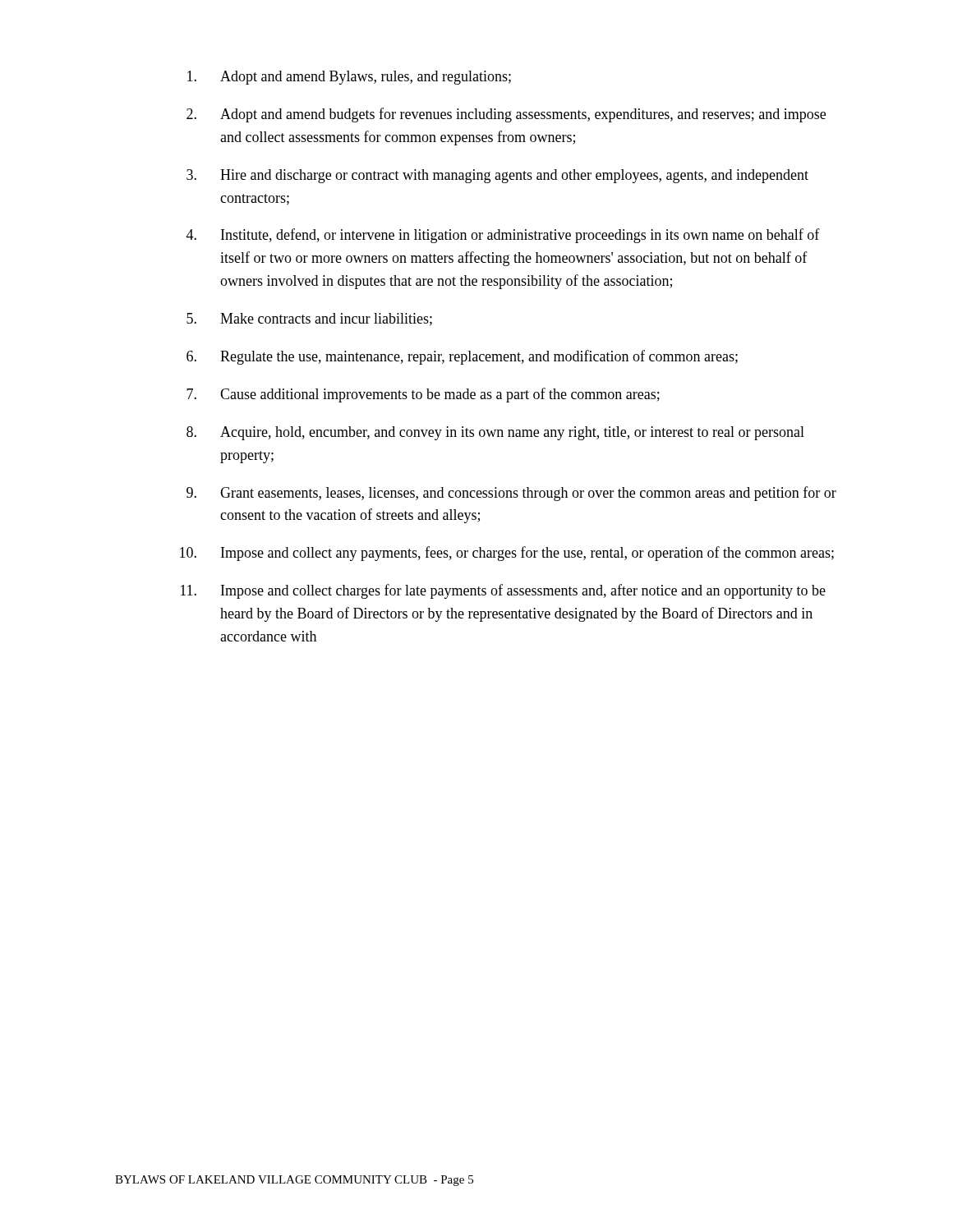Click on the list item that says "4. Institute, defend, or"
The width and height of the screenshot is (953, 1232).
point(476,259)
